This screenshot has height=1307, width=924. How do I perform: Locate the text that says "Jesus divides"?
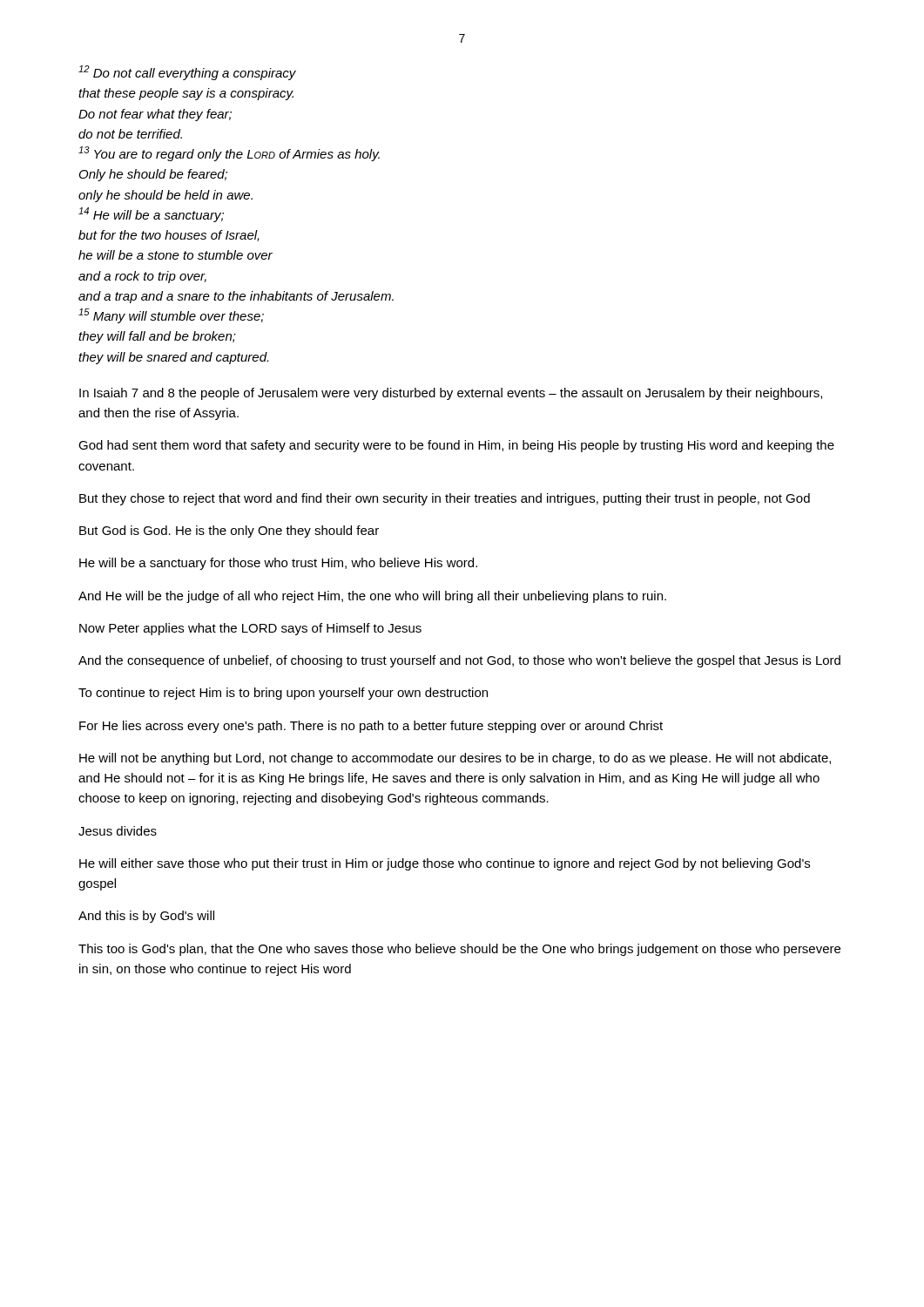pos(118,830)
